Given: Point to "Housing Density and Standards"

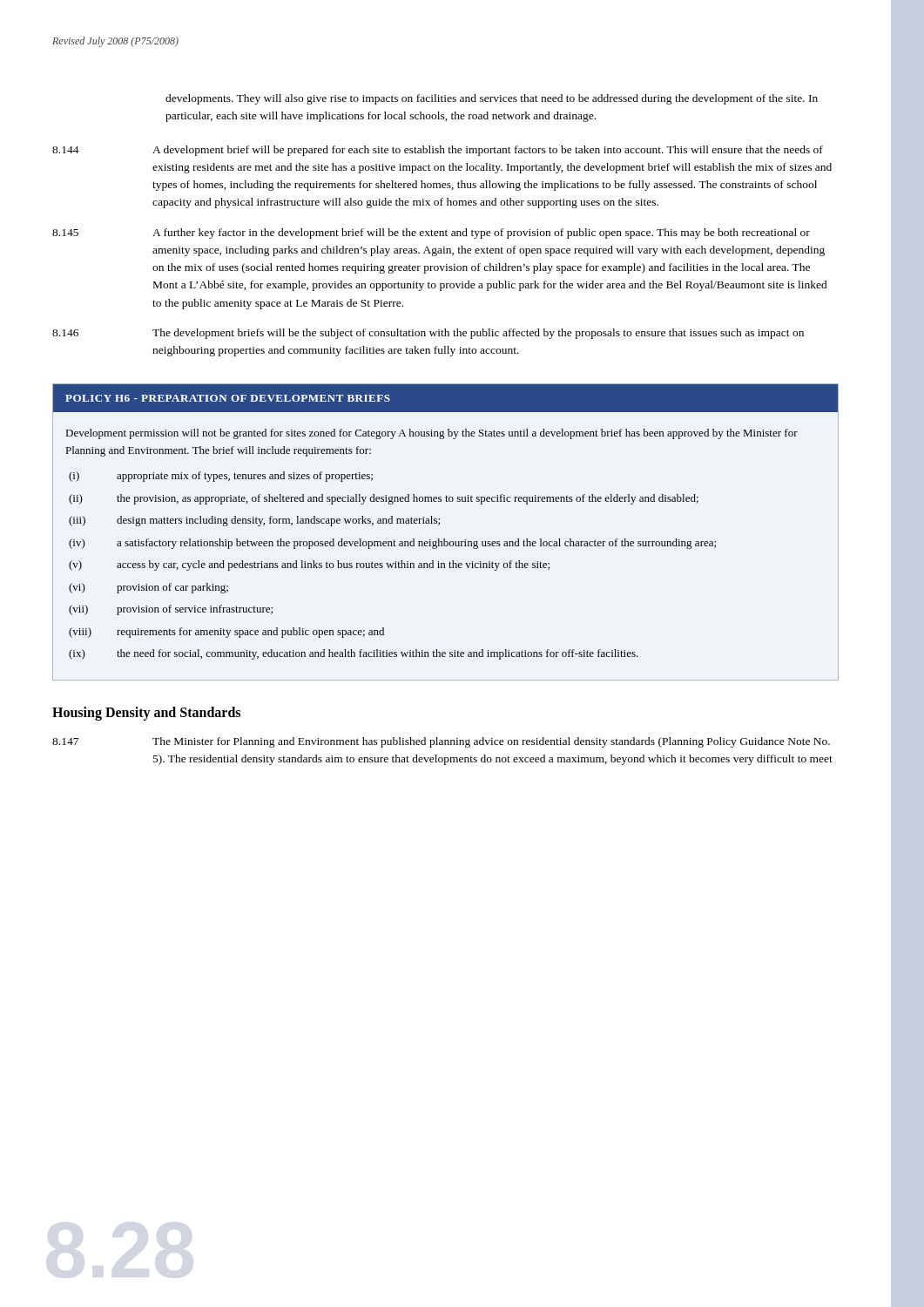Looking at the screenshot, I should pyautogui.click(x=147, y=712).
